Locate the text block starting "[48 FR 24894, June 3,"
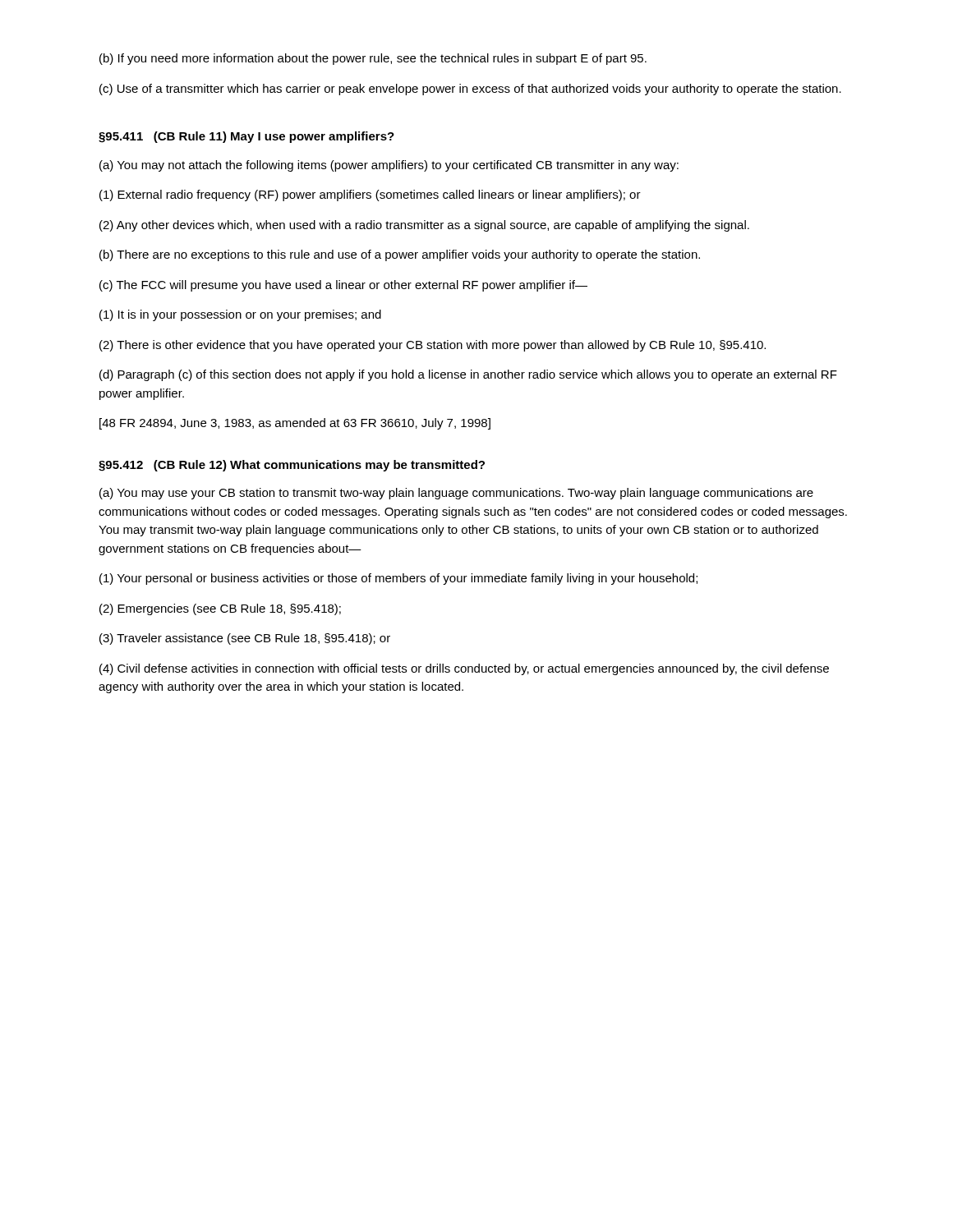 (x=295, y=423)
